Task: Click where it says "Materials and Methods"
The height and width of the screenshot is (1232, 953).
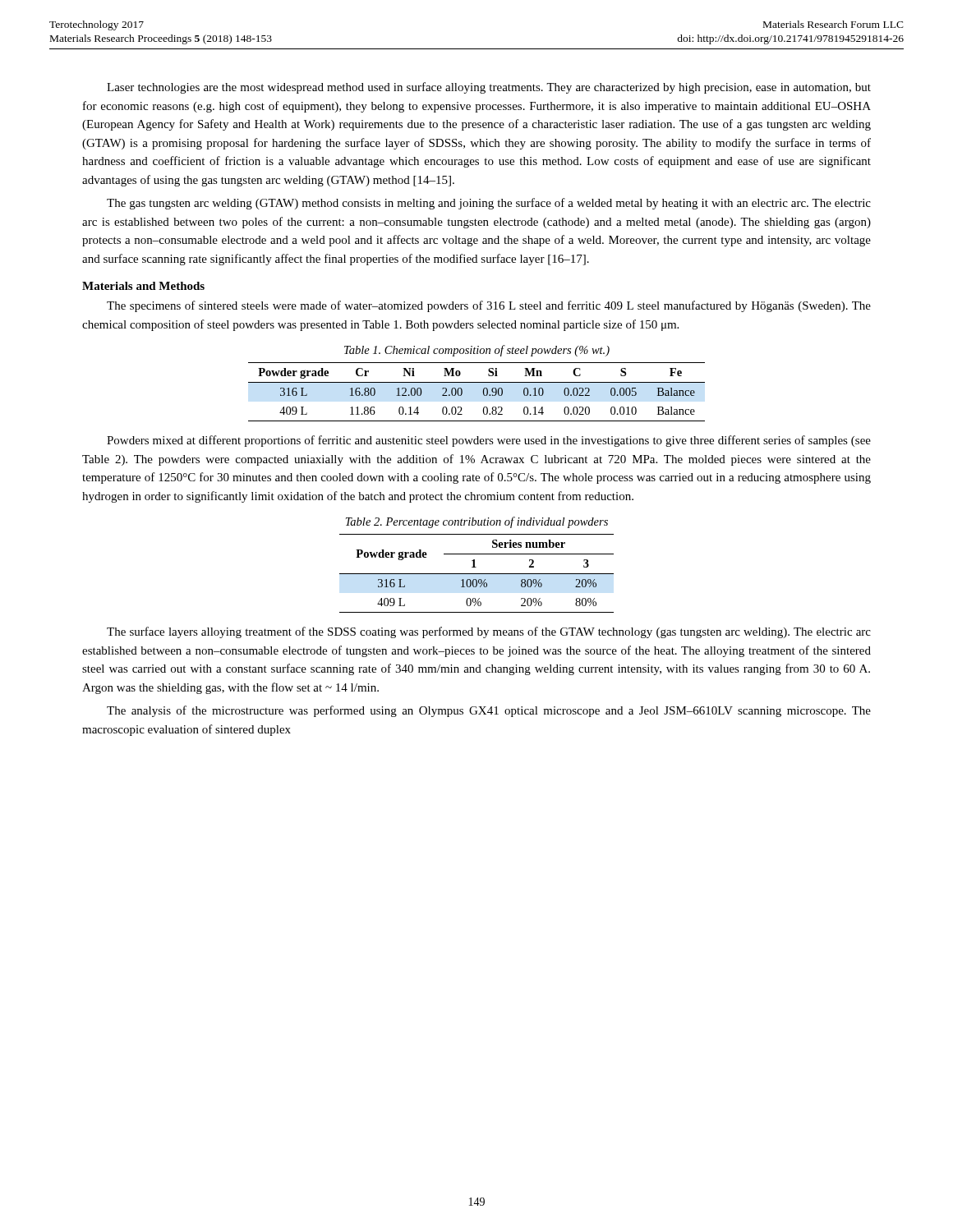Action: click(143, 286)
